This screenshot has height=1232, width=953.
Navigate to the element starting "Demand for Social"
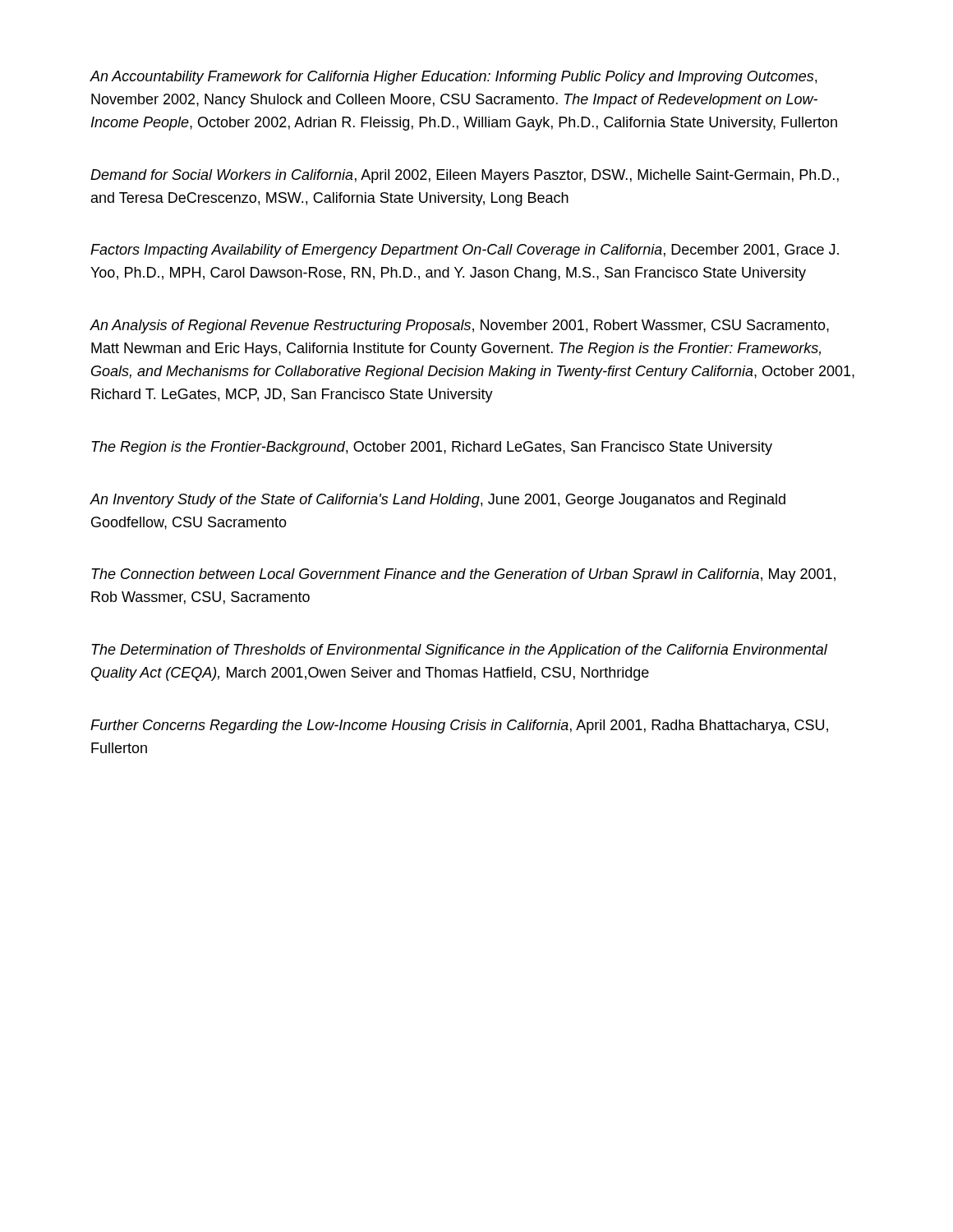pos(465,186)
